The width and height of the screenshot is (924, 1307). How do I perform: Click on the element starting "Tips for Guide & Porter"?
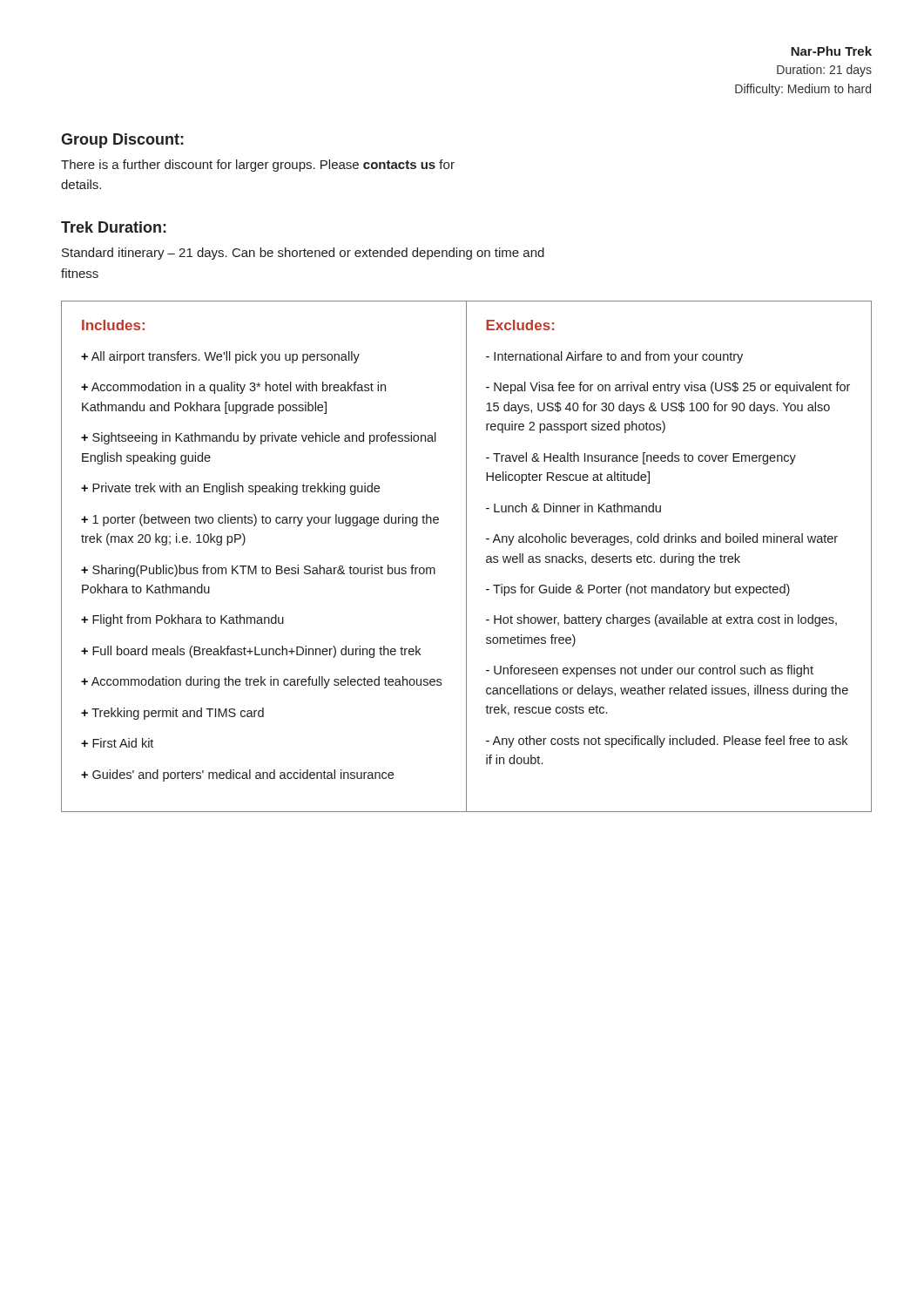point(638,589)
